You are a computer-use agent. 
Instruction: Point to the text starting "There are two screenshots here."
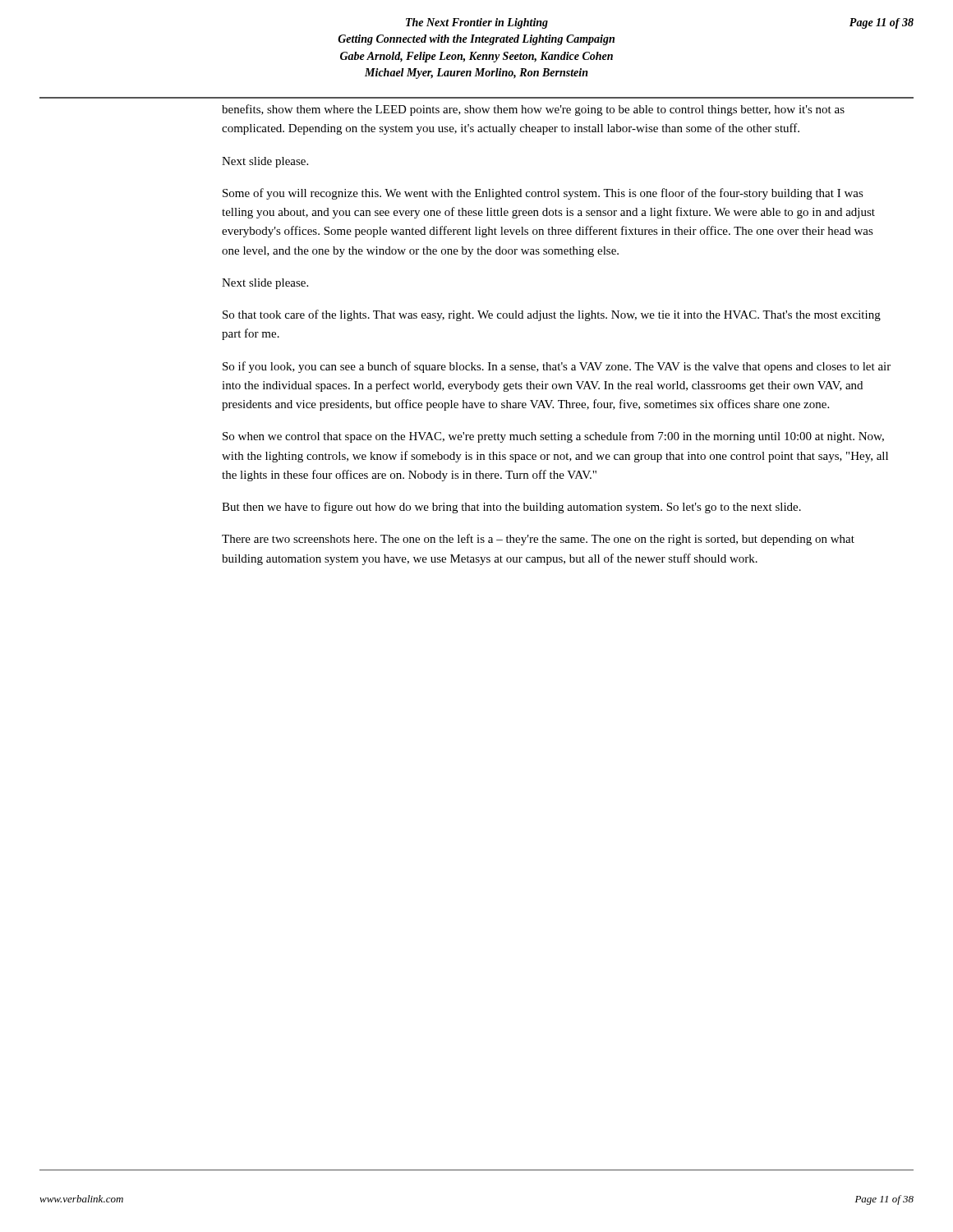click(558, 549)
